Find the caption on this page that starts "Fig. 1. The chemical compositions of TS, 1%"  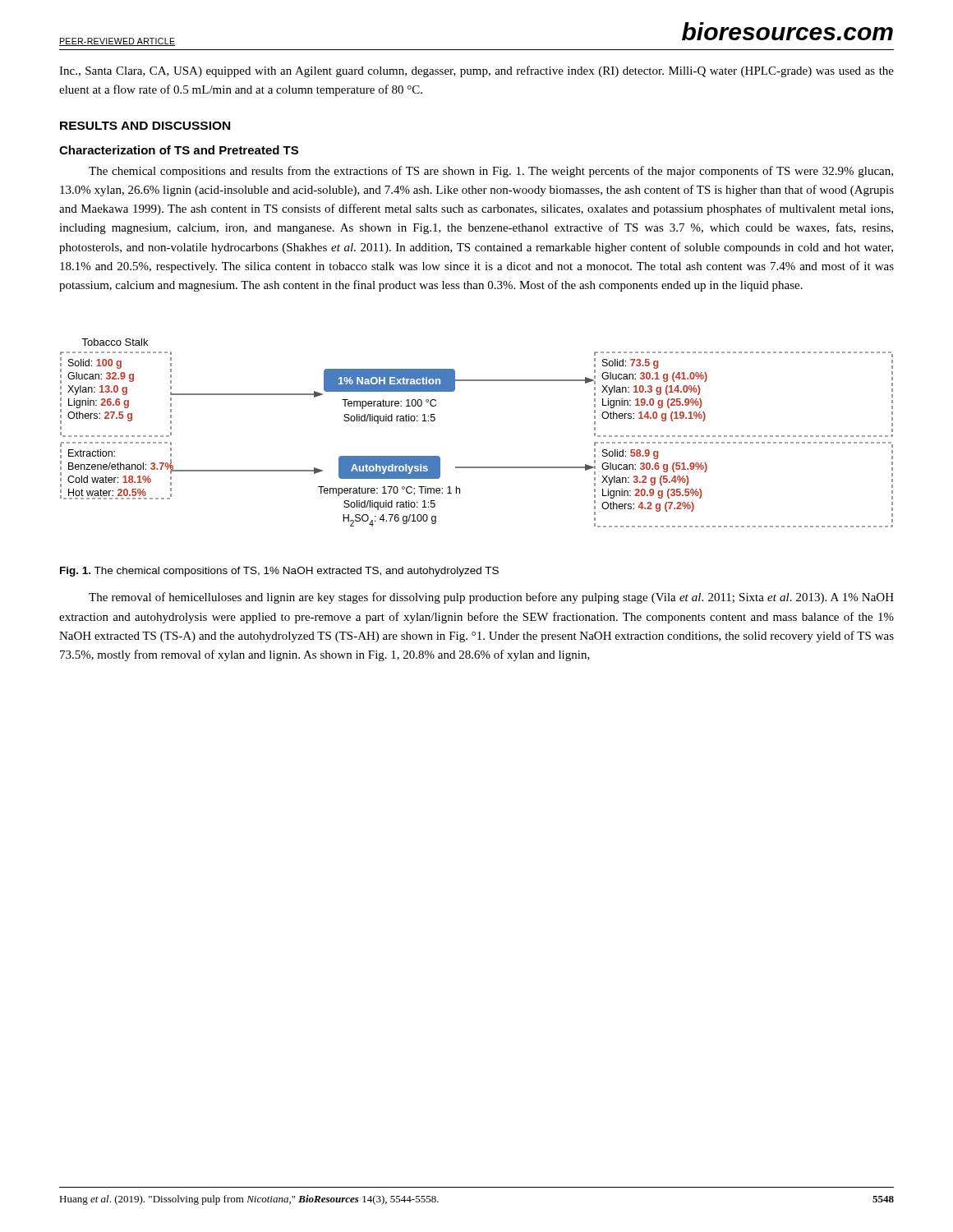click(x=279, y=571)
